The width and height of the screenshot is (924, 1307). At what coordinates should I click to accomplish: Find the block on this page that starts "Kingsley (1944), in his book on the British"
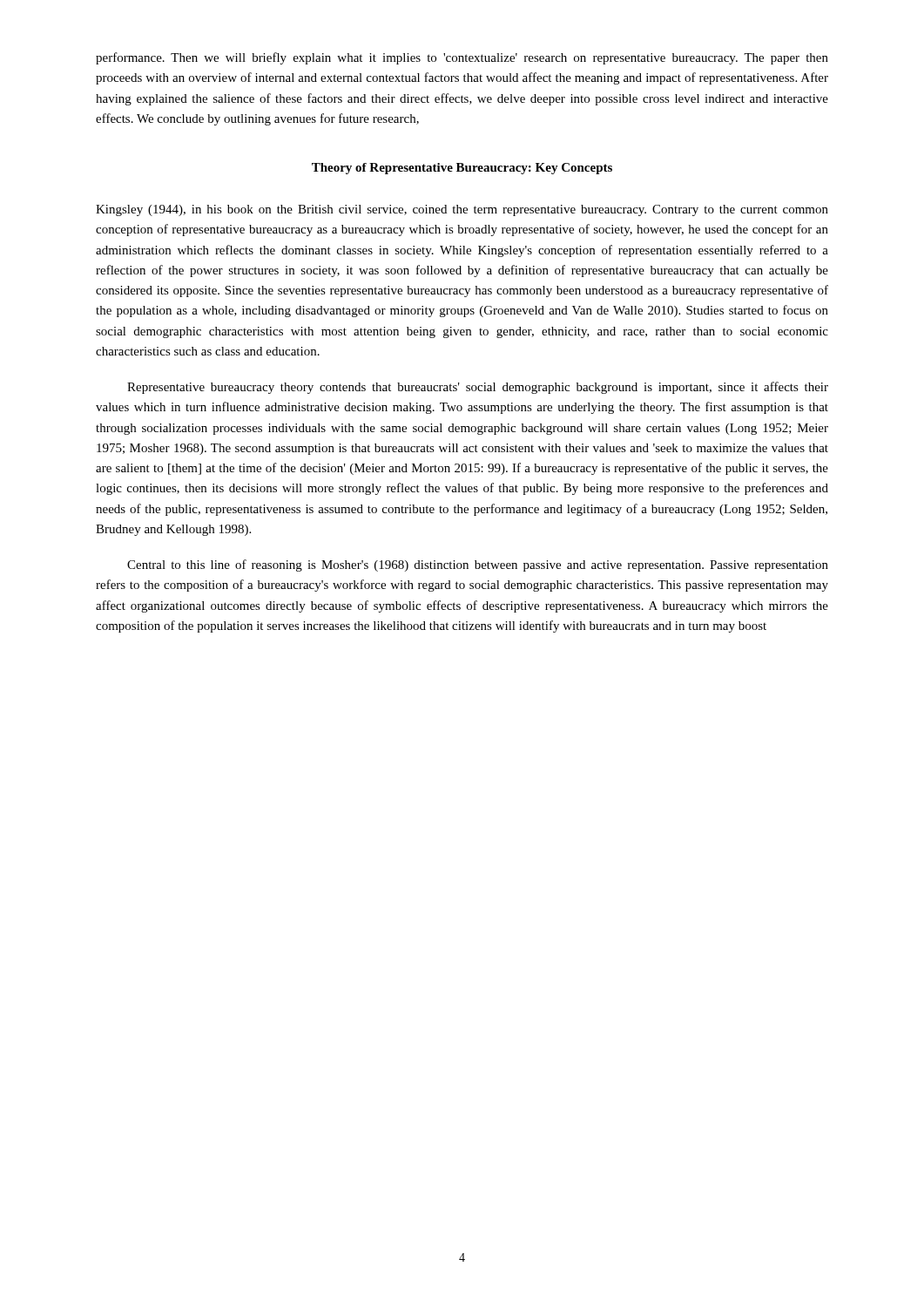pos(462,280)
